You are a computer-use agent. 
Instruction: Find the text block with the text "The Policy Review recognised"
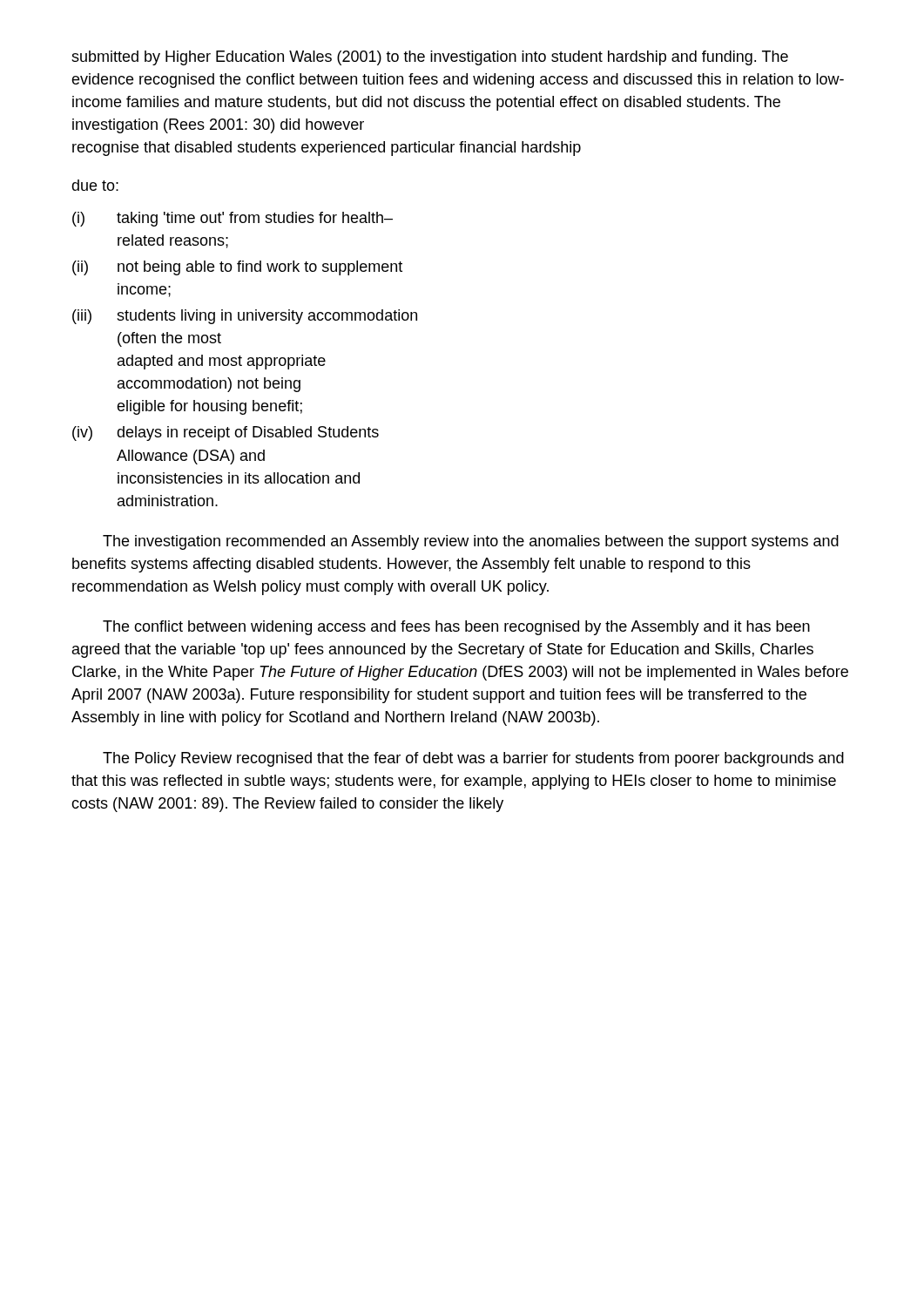[458, 780]
